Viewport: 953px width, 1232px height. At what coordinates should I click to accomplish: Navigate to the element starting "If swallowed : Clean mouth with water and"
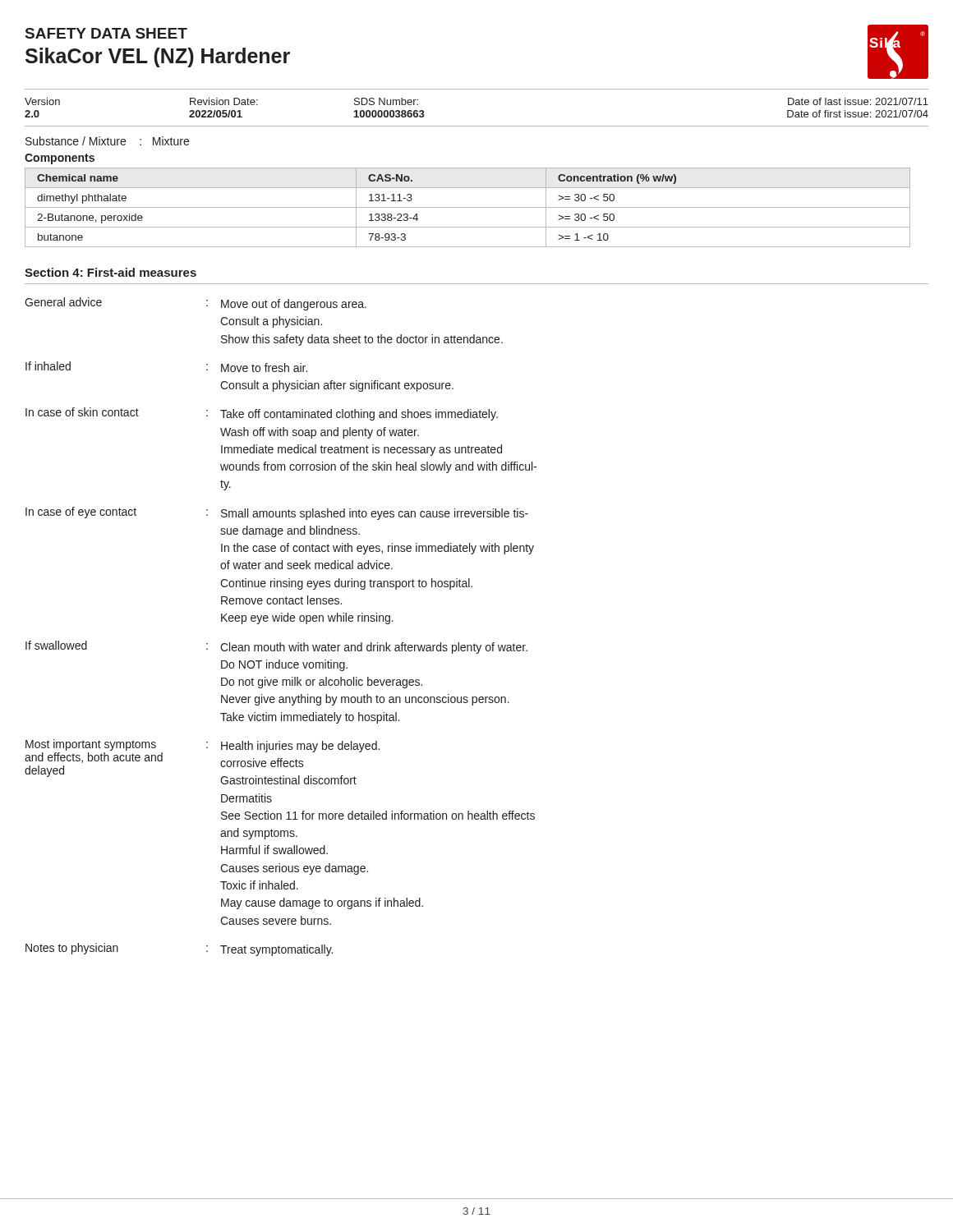(x=276, y=647)
